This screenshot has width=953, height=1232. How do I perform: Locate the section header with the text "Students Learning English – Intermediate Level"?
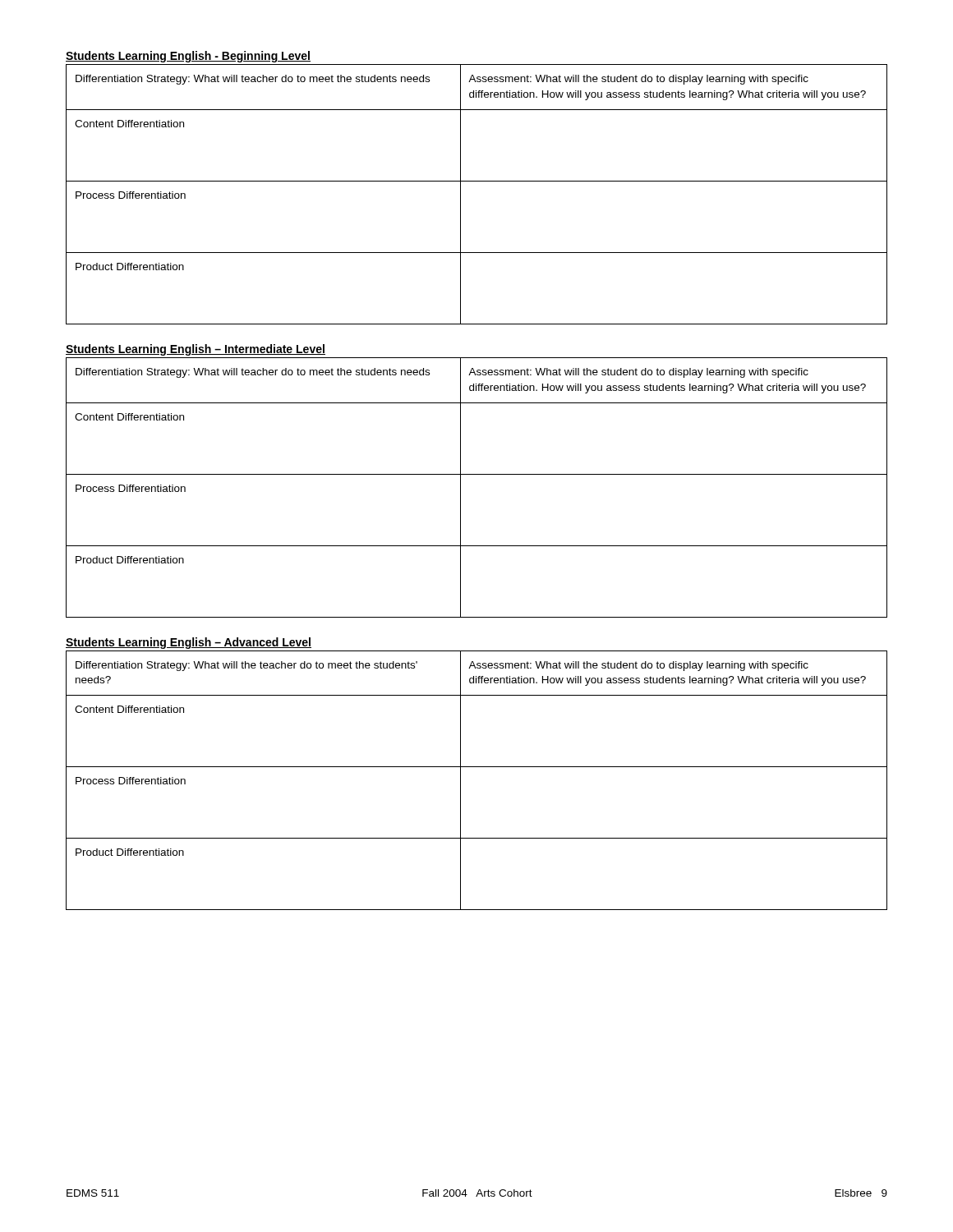(x=196, y=349)
